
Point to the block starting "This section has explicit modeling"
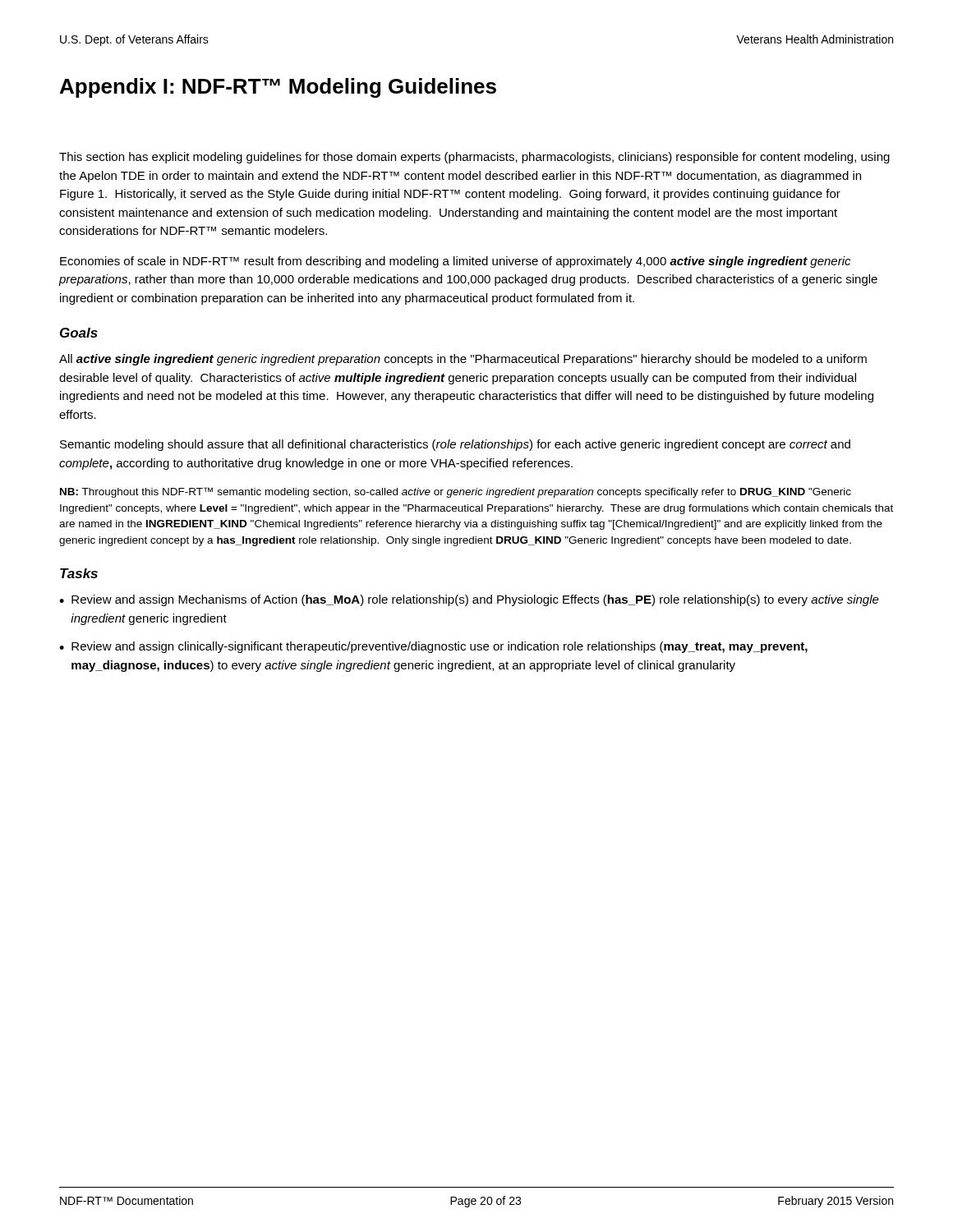coord(475,193)
